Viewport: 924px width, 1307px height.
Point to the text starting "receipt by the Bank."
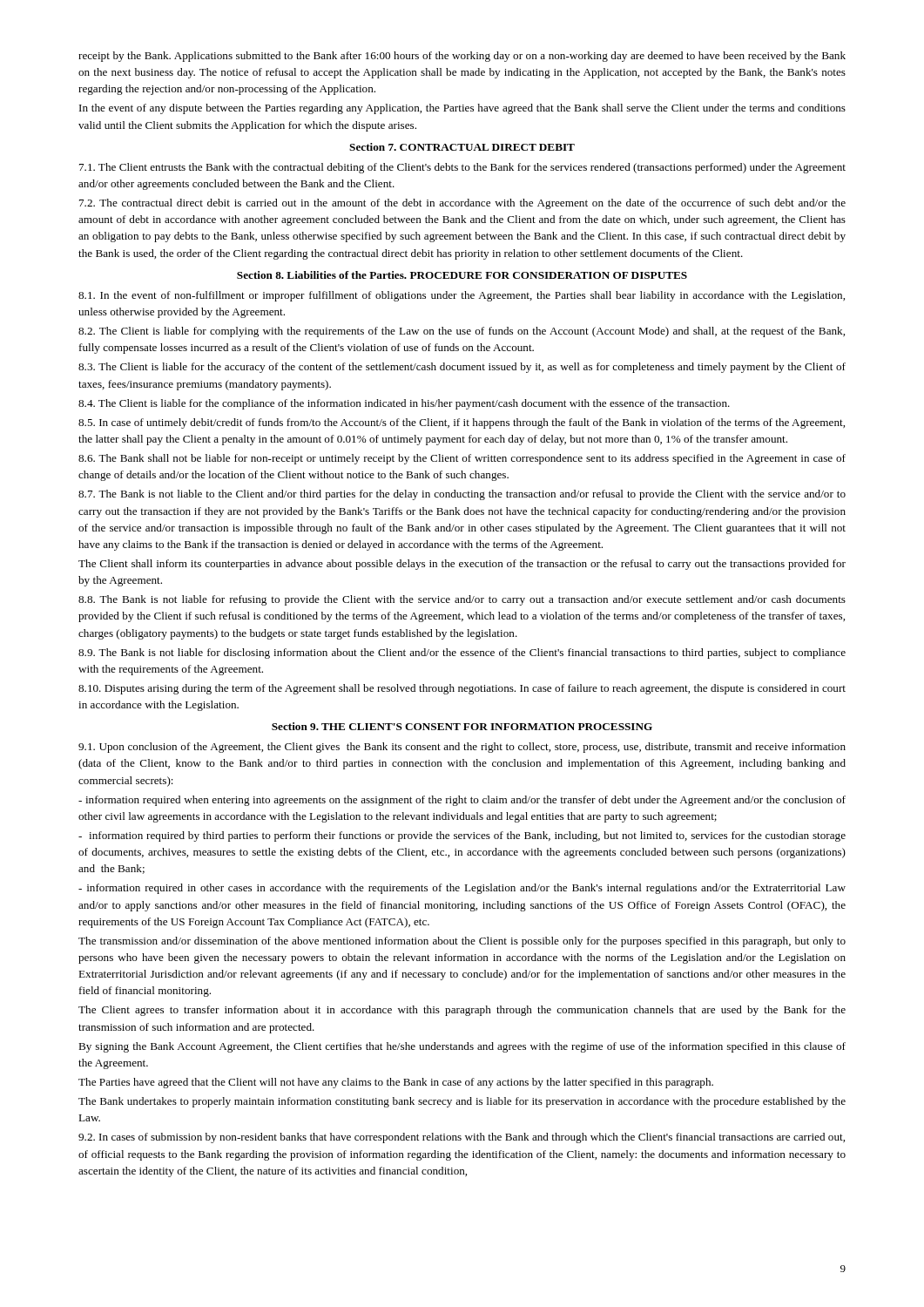tap(462, 57)
